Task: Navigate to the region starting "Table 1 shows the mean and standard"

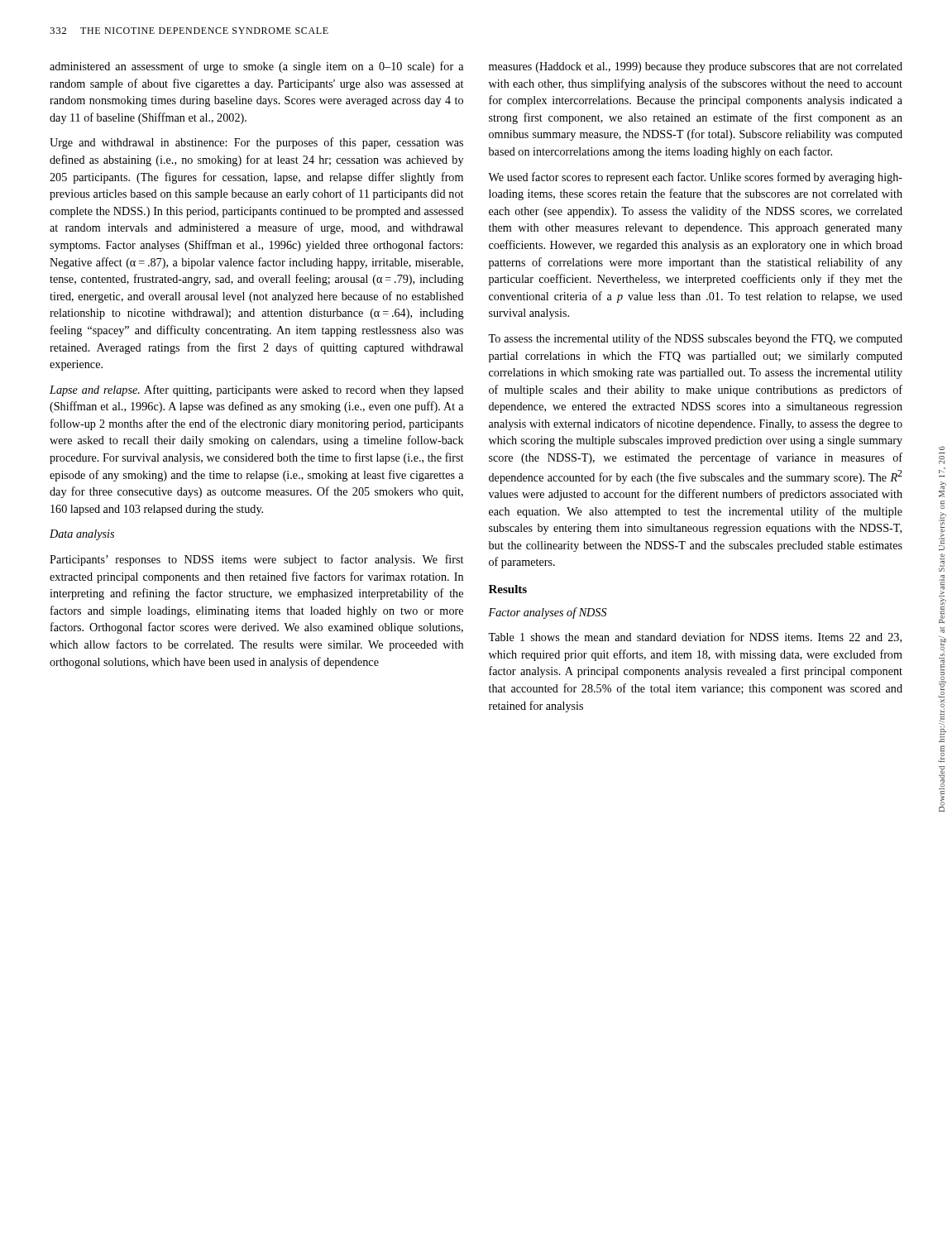Action: 695,672
